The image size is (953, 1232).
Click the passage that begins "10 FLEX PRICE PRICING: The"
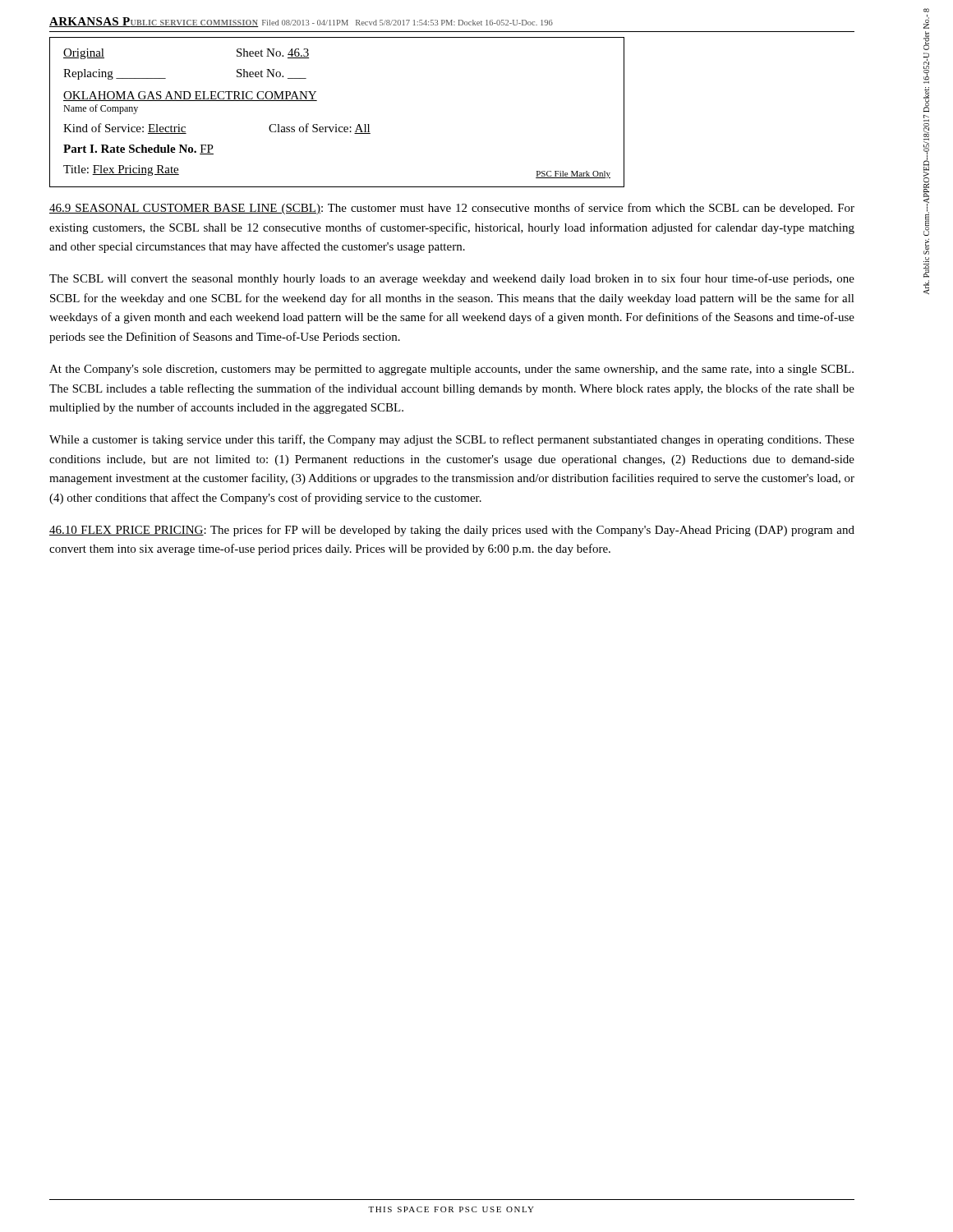point(452,539)
